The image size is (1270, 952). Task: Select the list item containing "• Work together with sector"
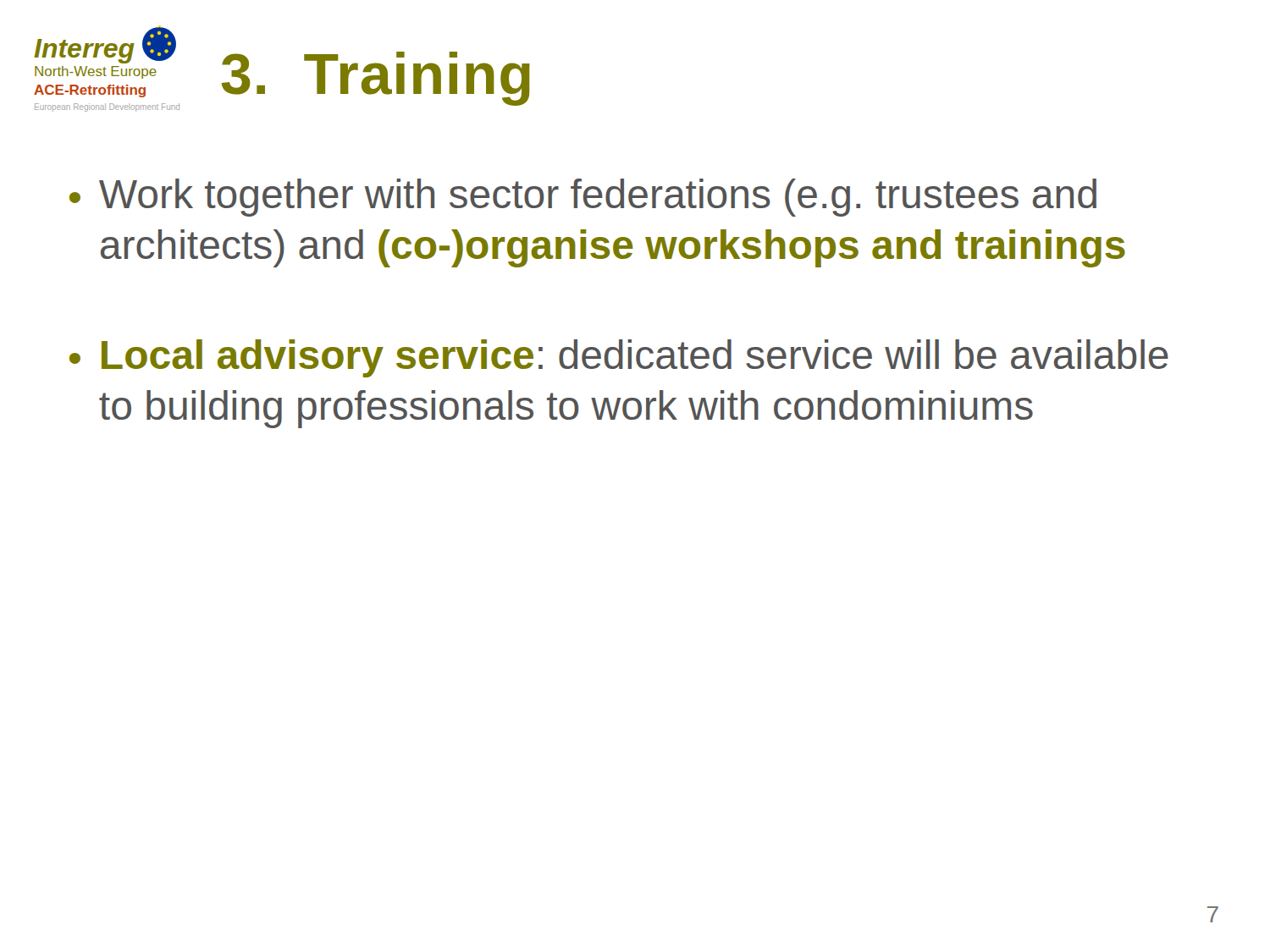click(635, 220)
